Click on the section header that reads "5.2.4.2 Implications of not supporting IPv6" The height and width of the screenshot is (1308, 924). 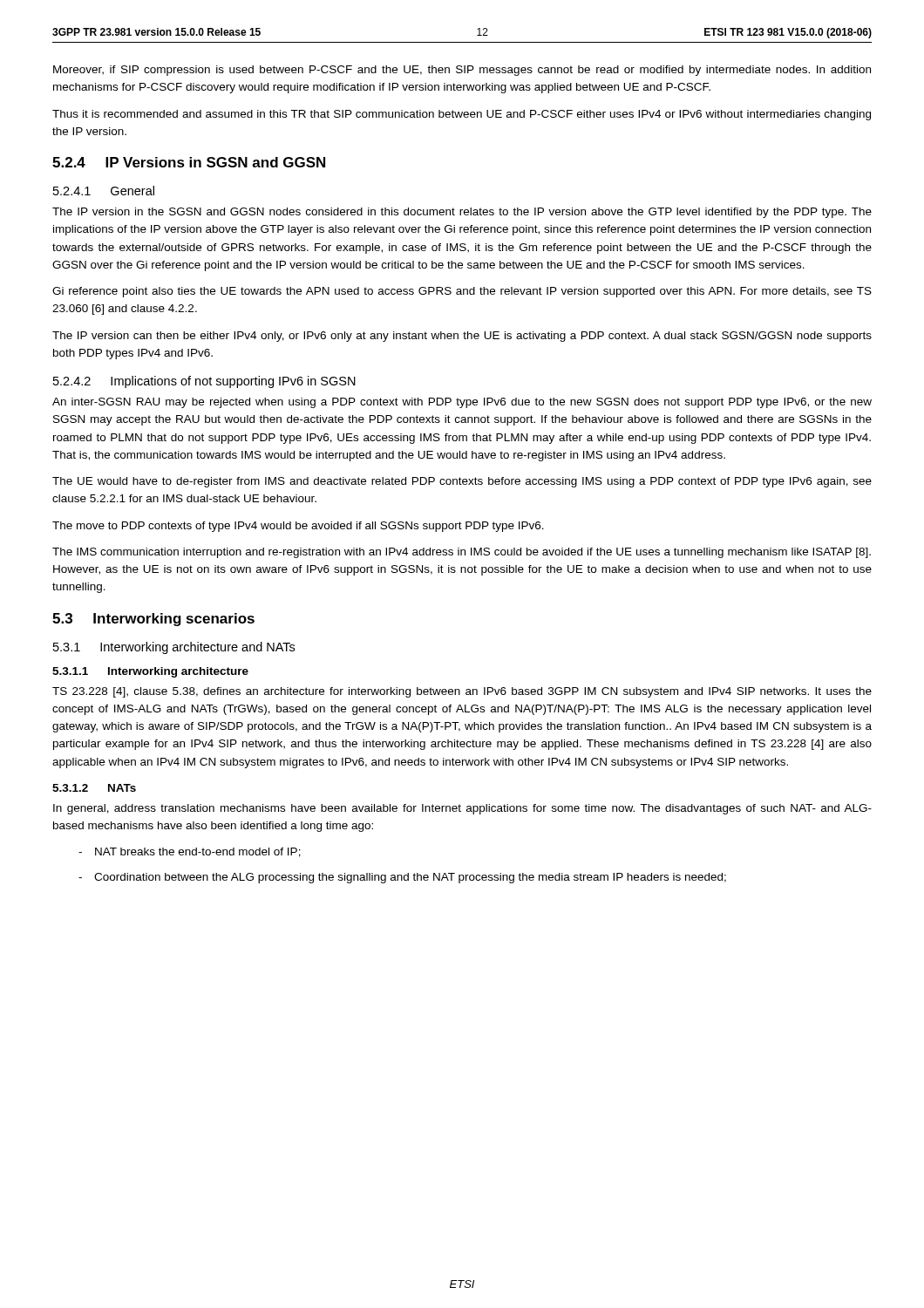204,381
